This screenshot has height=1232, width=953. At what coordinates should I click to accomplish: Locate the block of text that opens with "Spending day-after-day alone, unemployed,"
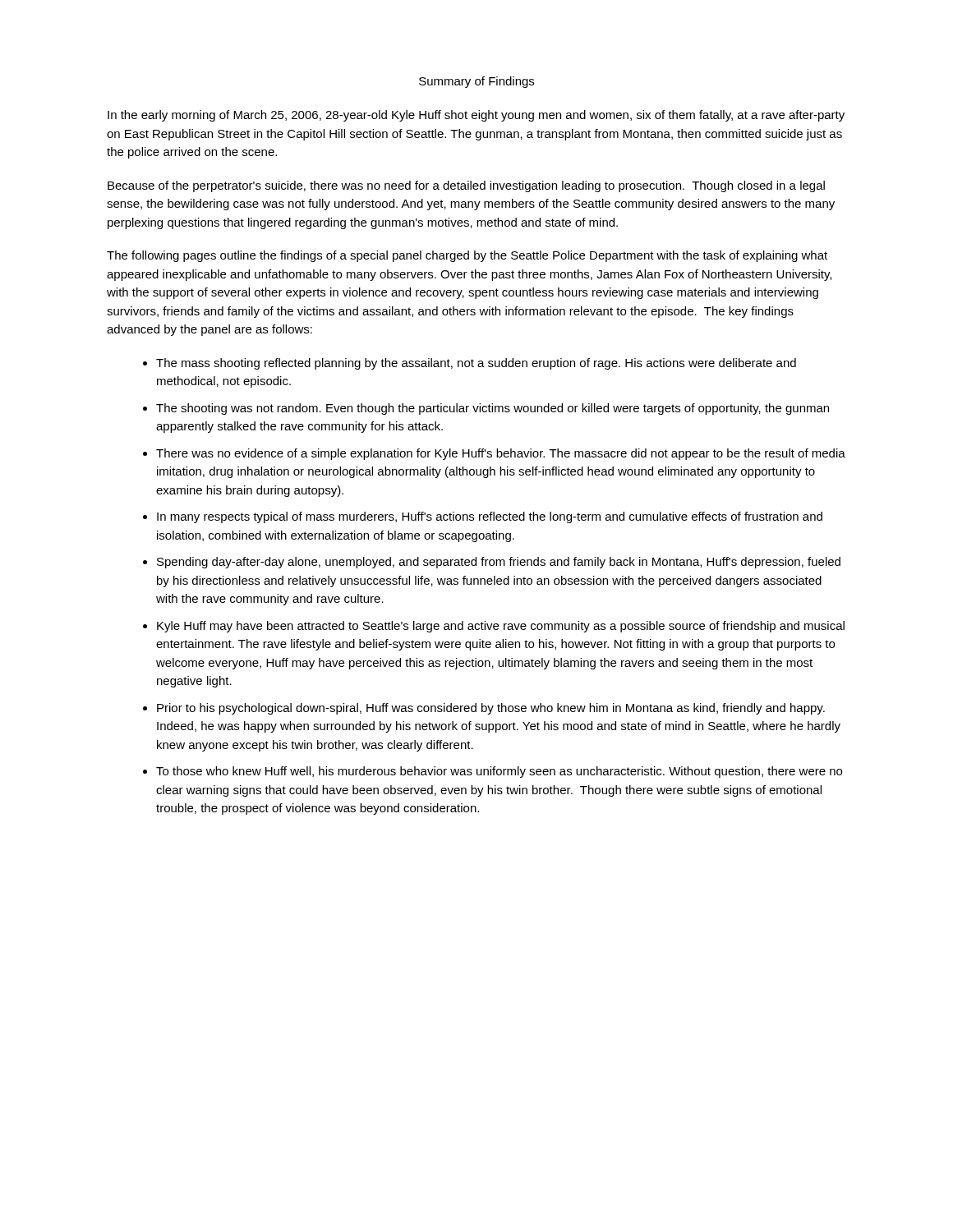(x=499, y=580)
